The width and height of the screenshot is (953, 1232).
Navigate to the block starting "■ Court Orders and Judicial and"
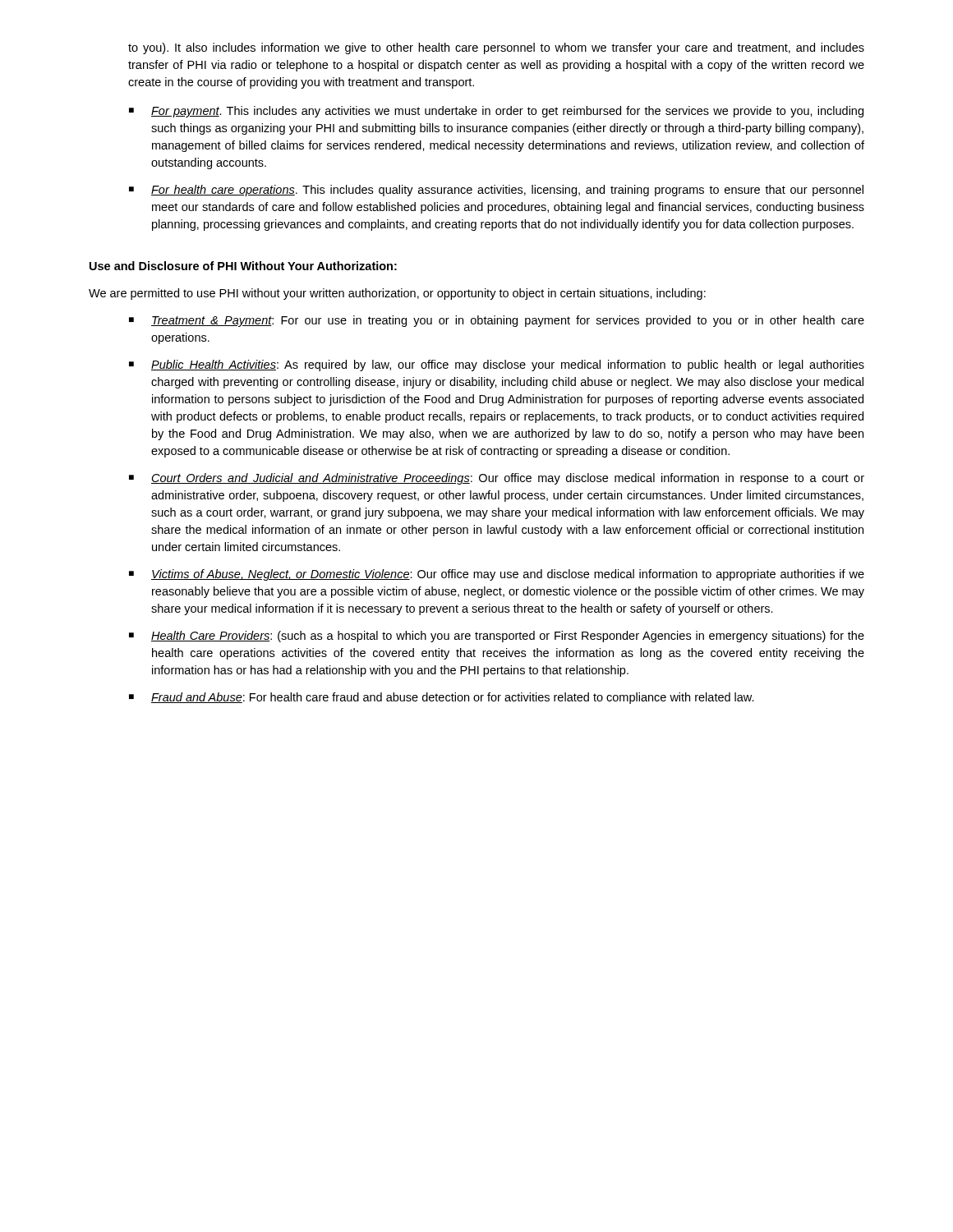pos(496,513)
